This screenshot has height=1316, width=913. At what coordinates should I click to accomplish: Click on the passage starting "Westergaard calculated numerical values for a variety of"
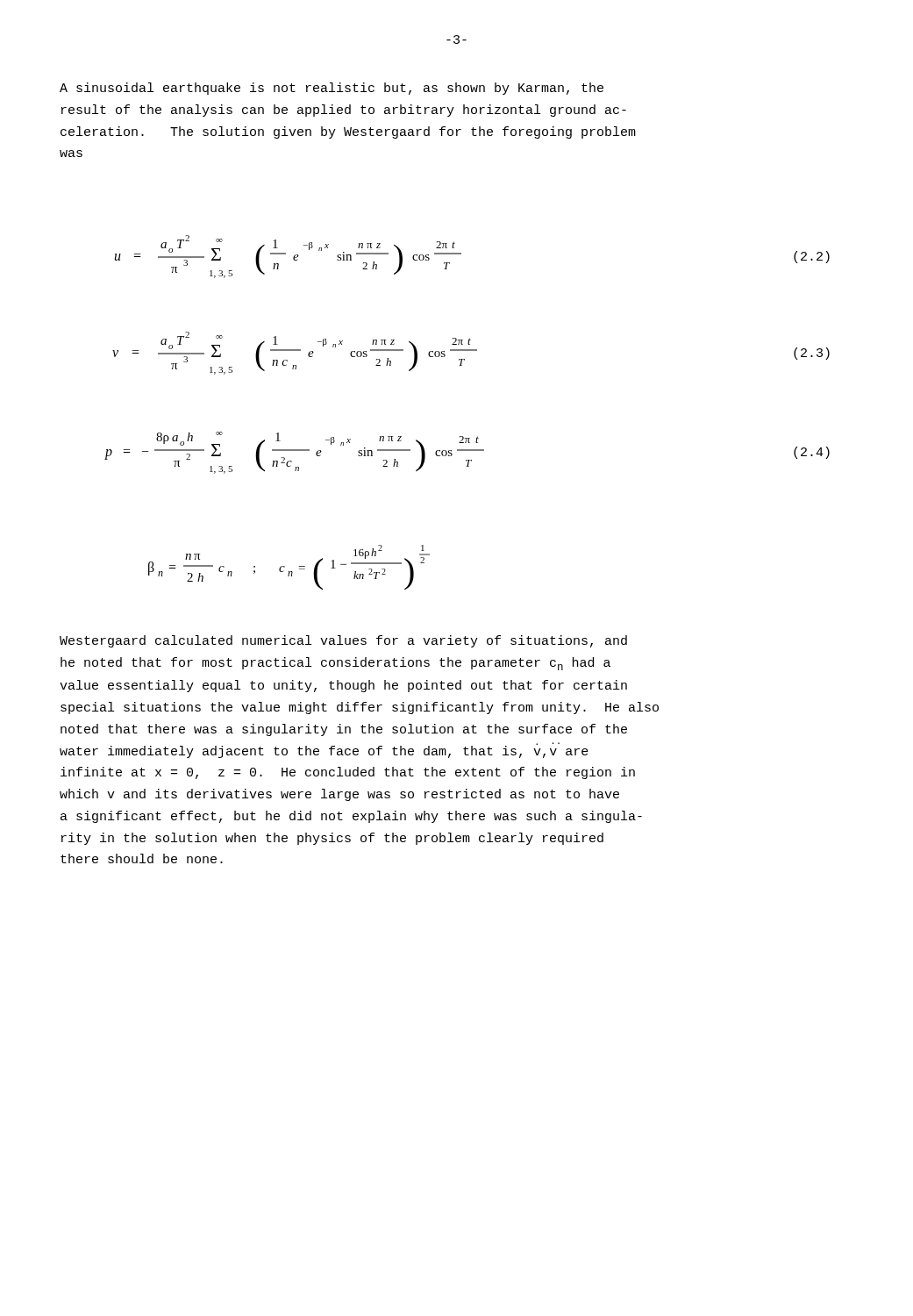pos(360,751)
